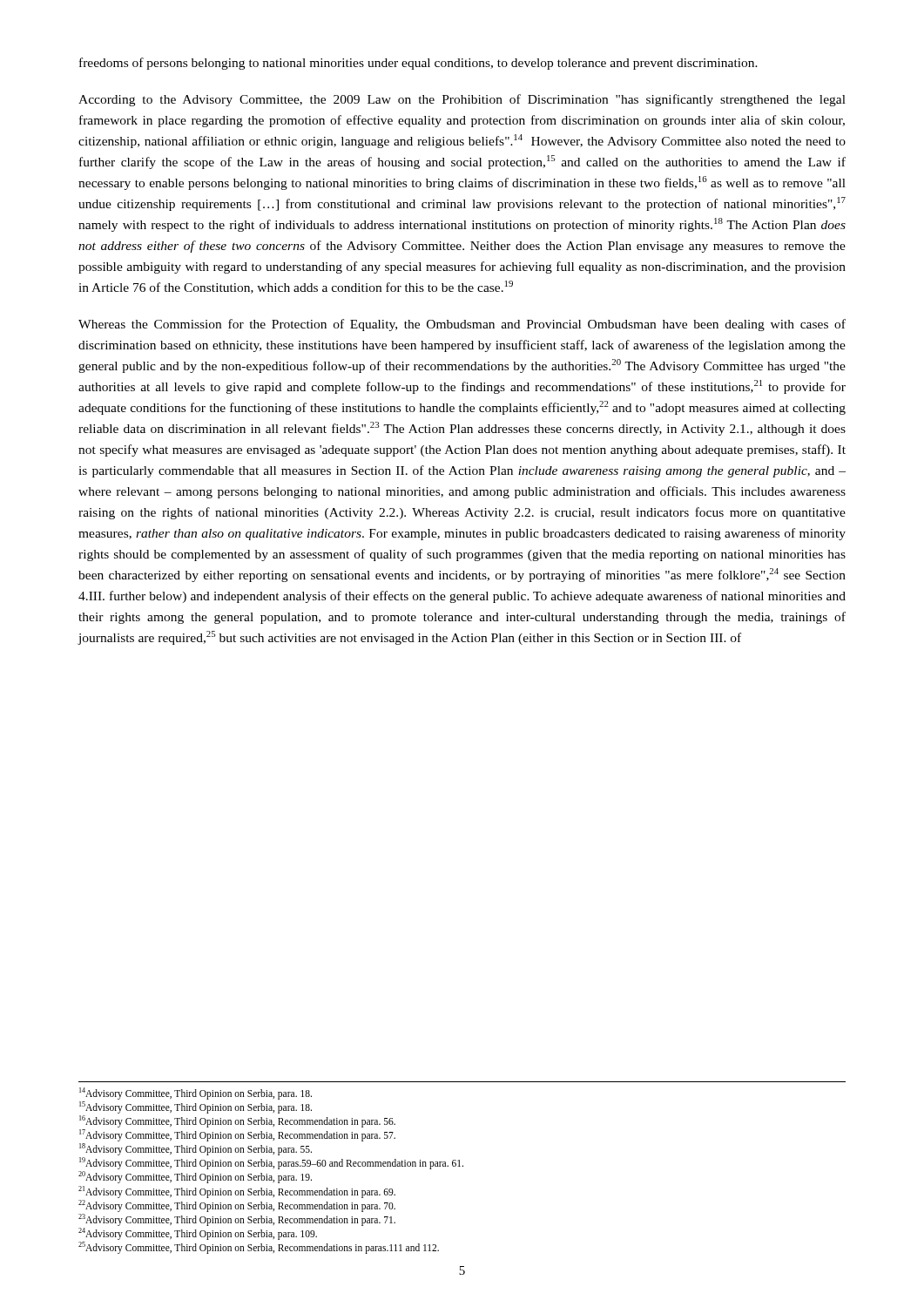Viewport: 924px width, 1307px height.
Task: Select the text starting "14Advisory Committee, Third Opinion on Serbia, para. 18."
Action: click(x=195, y=1093)
